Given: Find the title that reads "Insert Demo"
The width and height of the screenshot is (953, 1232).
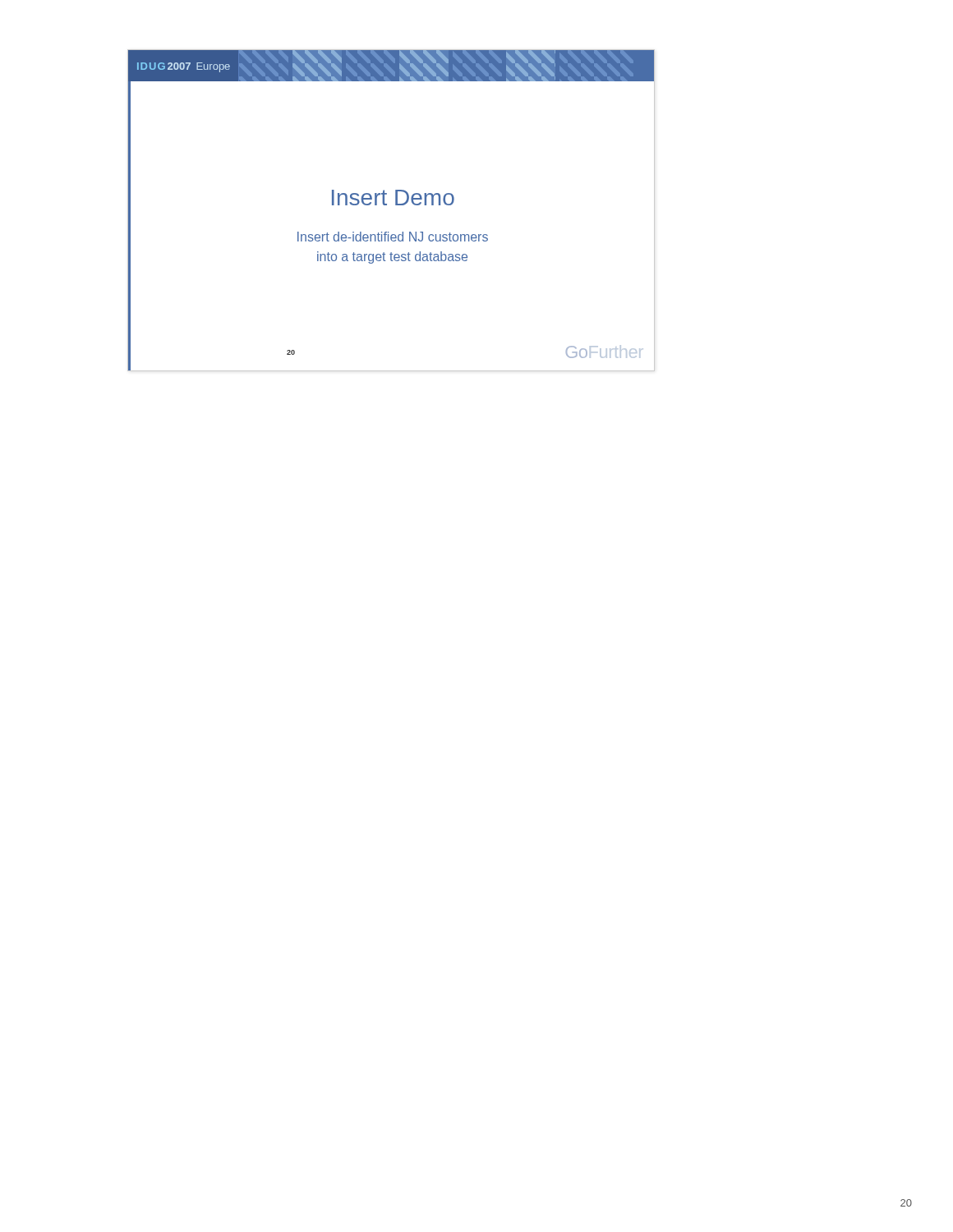Looking at the screenshot, I should pos(392,198).
